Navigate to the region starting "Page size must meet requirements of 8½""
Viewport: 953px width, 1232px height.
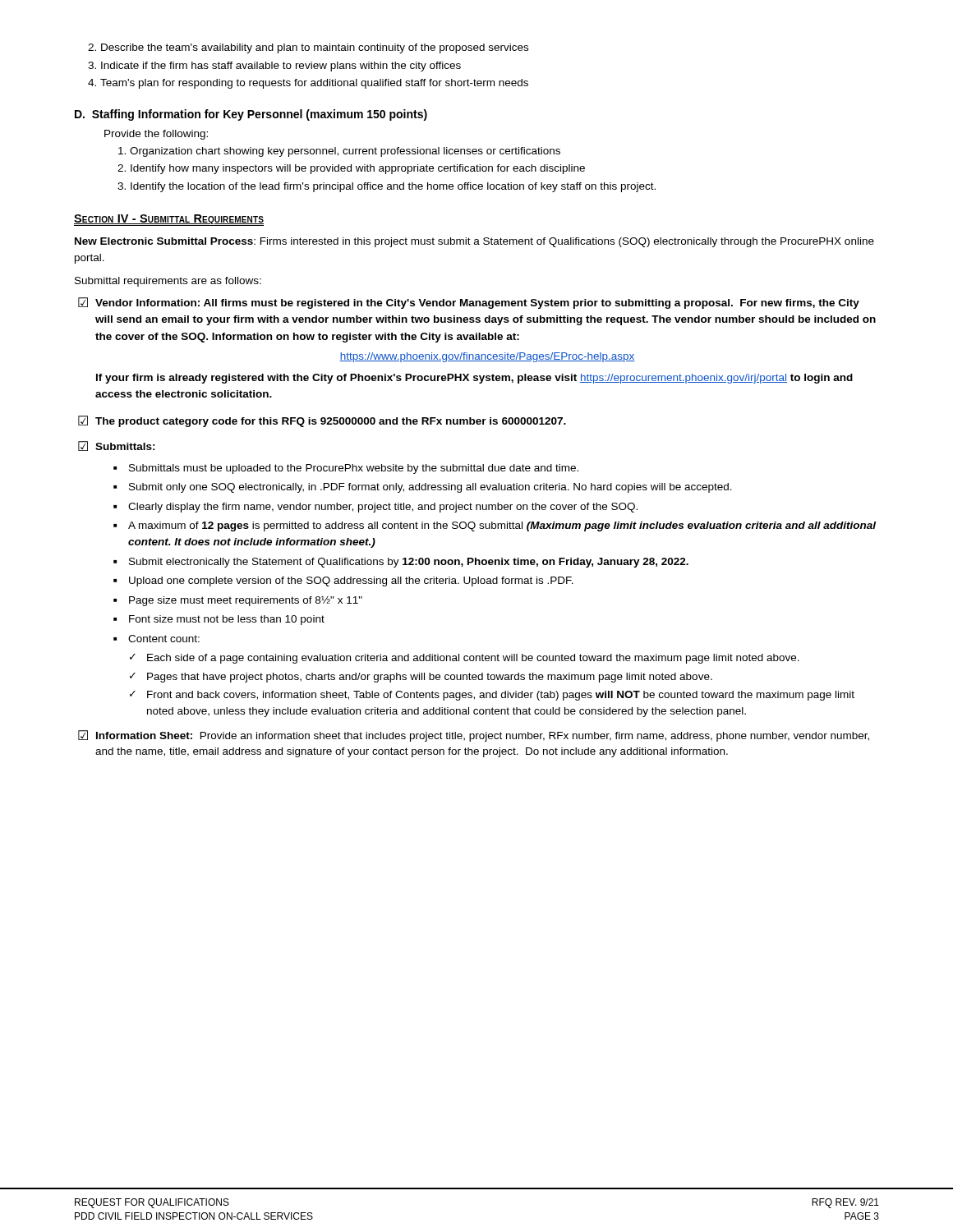(x=245, y=600)
